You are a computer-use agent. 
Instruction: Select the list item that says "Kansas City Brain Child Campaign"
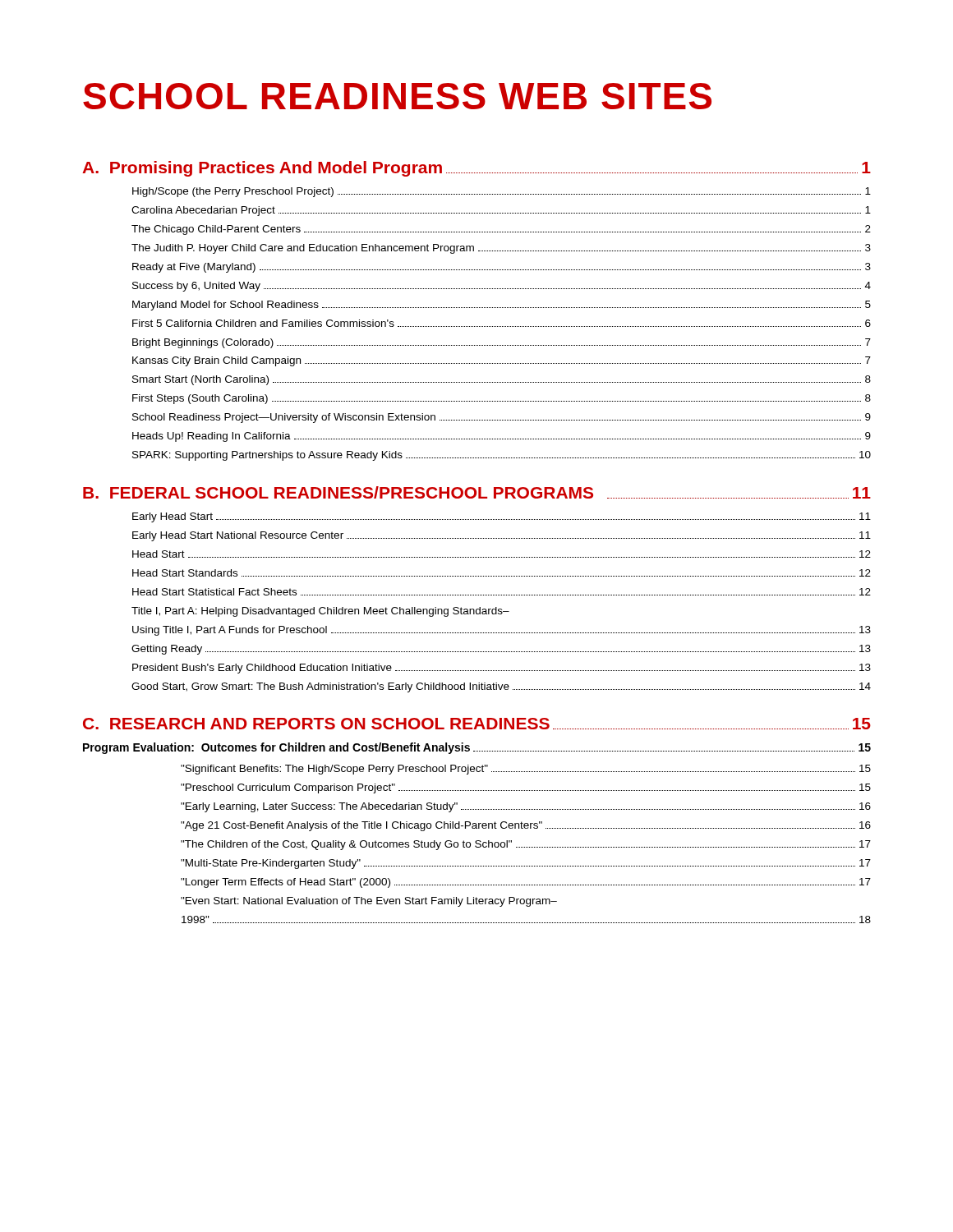pyautogui.click(x=476, y=361)
